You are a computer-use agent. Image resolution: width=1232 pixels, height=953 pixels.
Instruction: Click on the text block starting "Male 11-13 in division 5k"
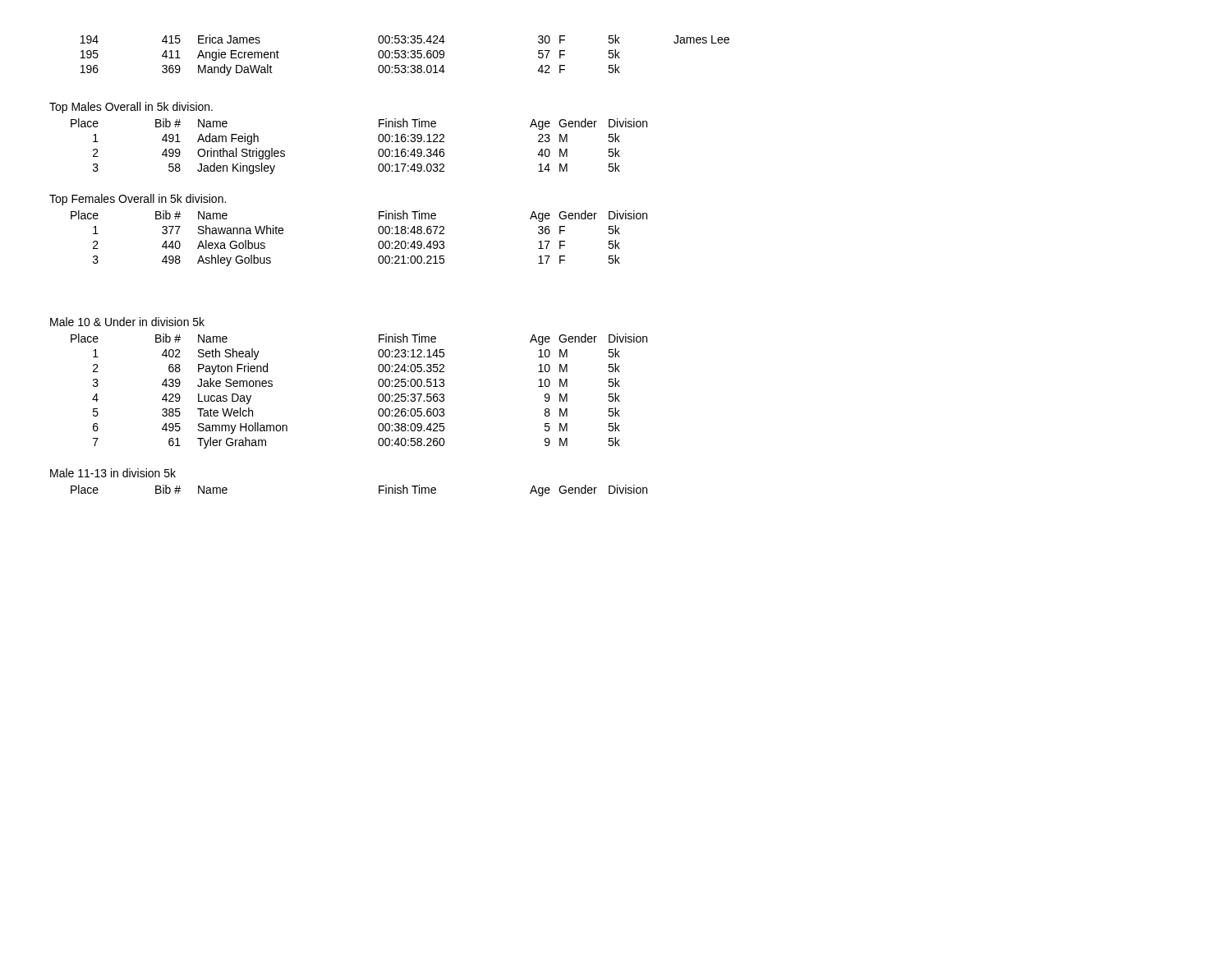click(113, 473)
